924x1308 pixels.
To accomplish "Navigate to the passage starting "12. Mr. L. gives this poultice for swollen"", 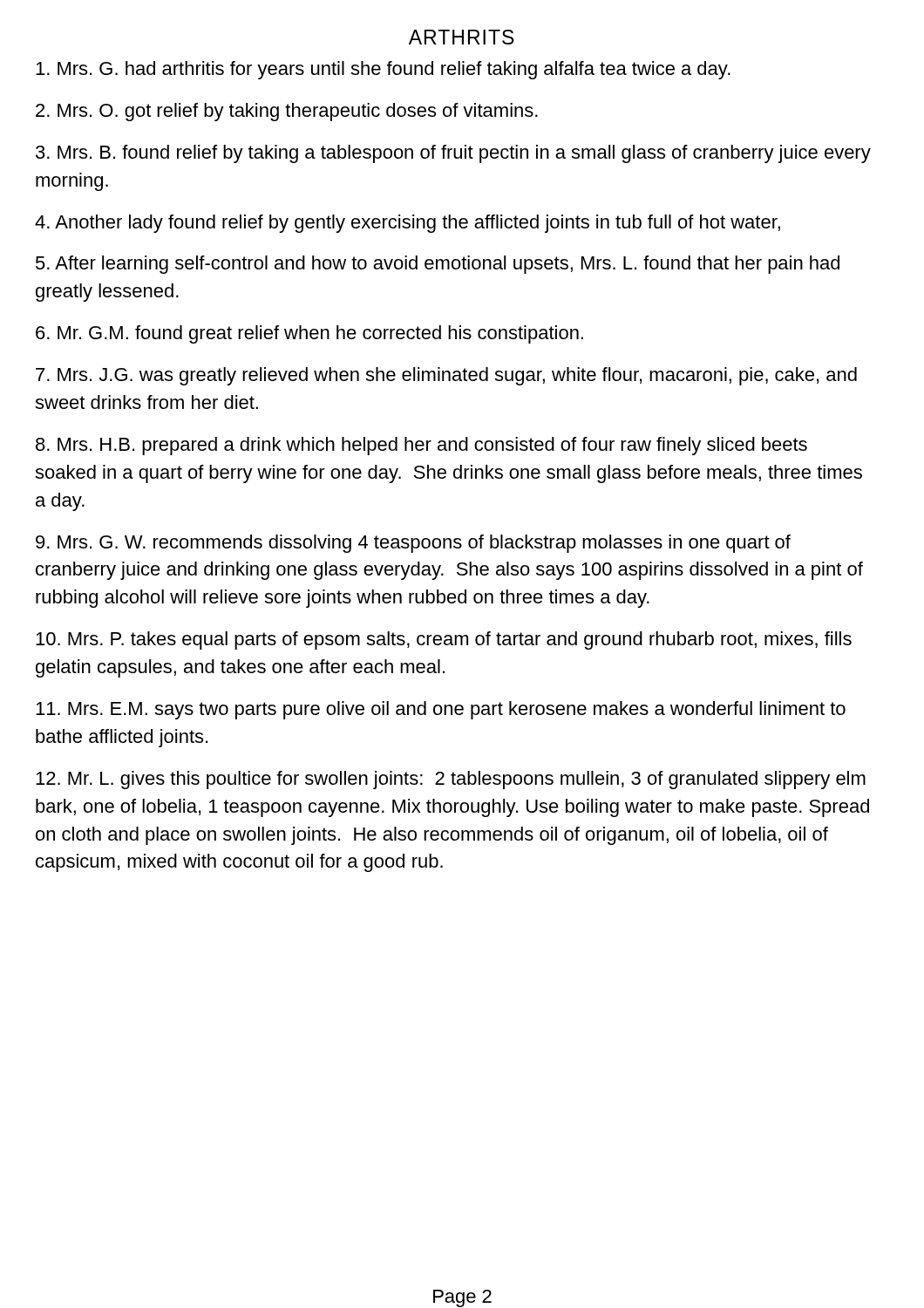I will click(453, 820).
